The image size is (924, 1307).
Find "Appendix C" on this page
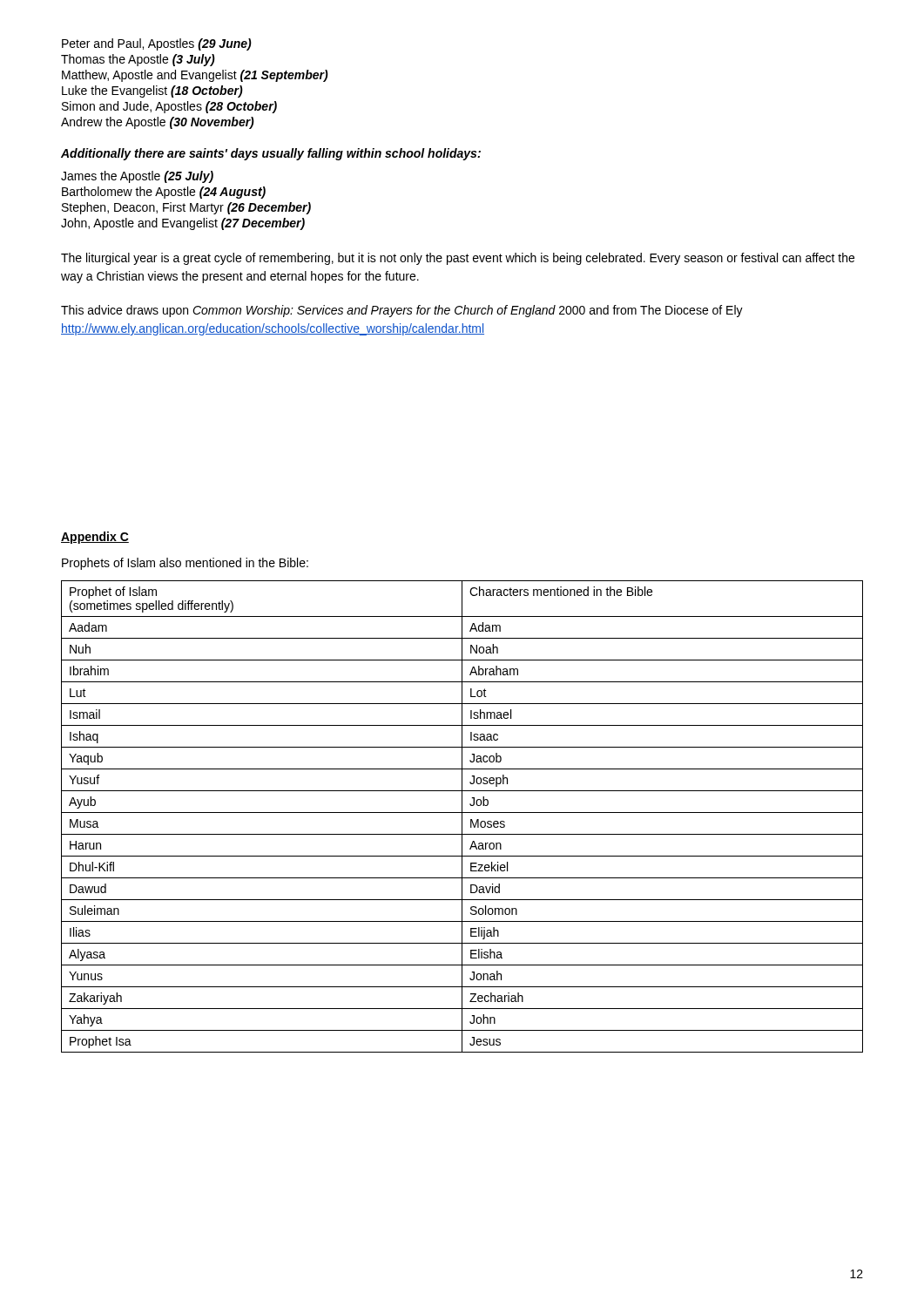click(95, 537)
